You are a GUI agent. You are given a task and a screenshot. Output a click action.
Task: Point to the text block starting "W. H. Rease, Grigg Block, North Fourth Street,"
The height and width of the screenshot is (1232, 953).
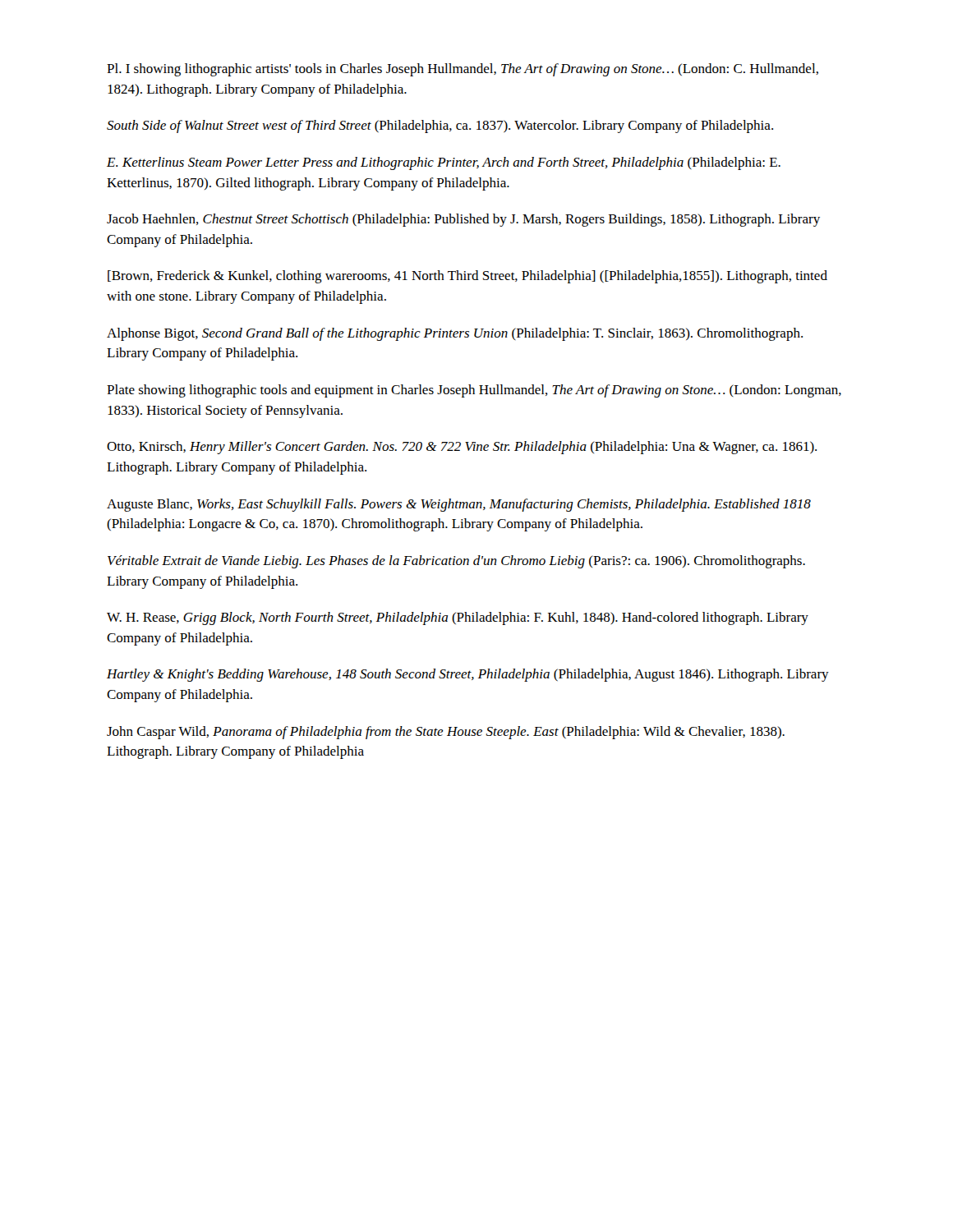(458, 628)
